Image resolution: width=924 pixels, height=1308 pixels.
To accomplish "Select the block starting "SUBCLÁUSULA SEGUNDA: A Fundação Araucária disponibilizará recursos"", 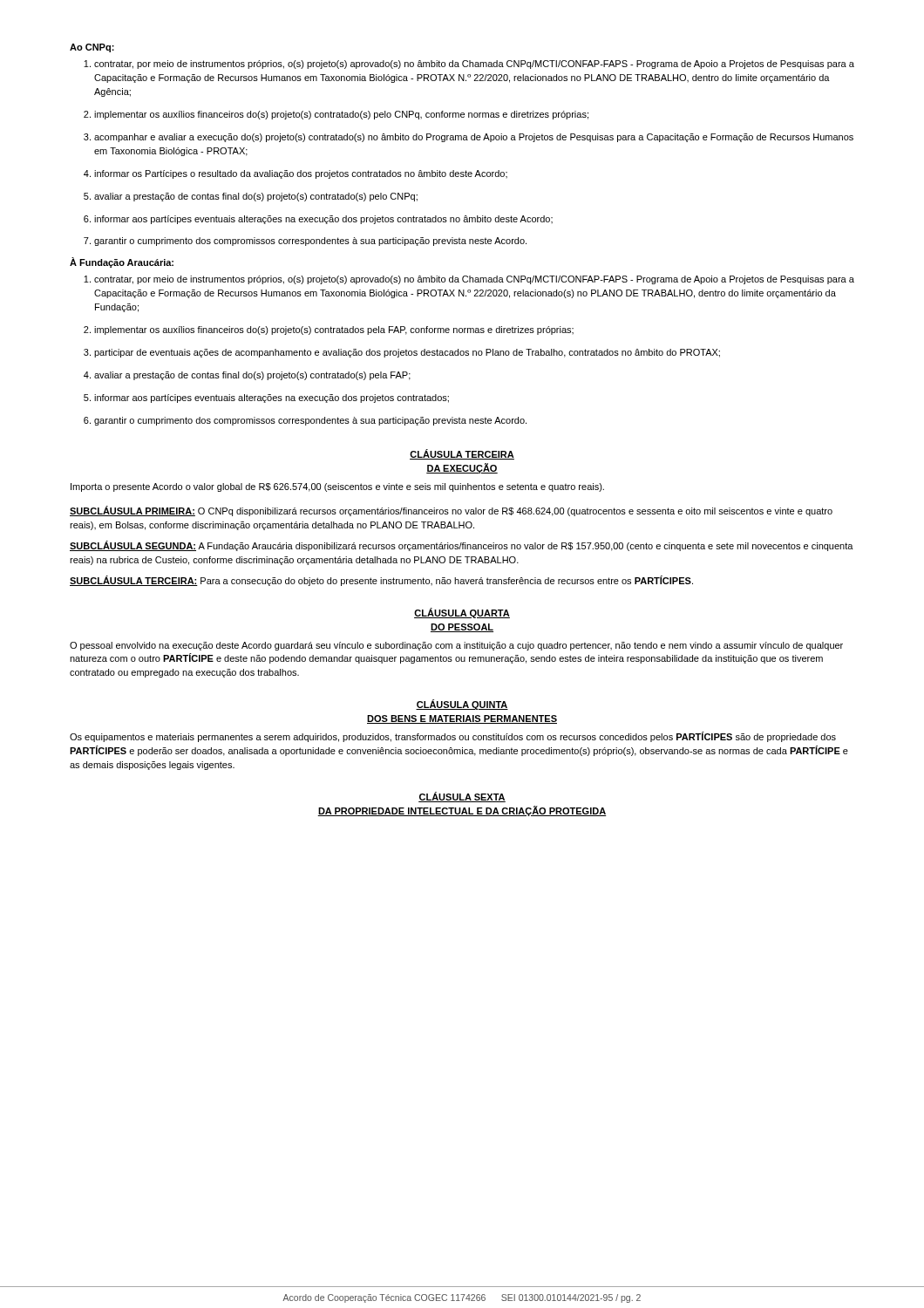I will [x=461, y=553].
